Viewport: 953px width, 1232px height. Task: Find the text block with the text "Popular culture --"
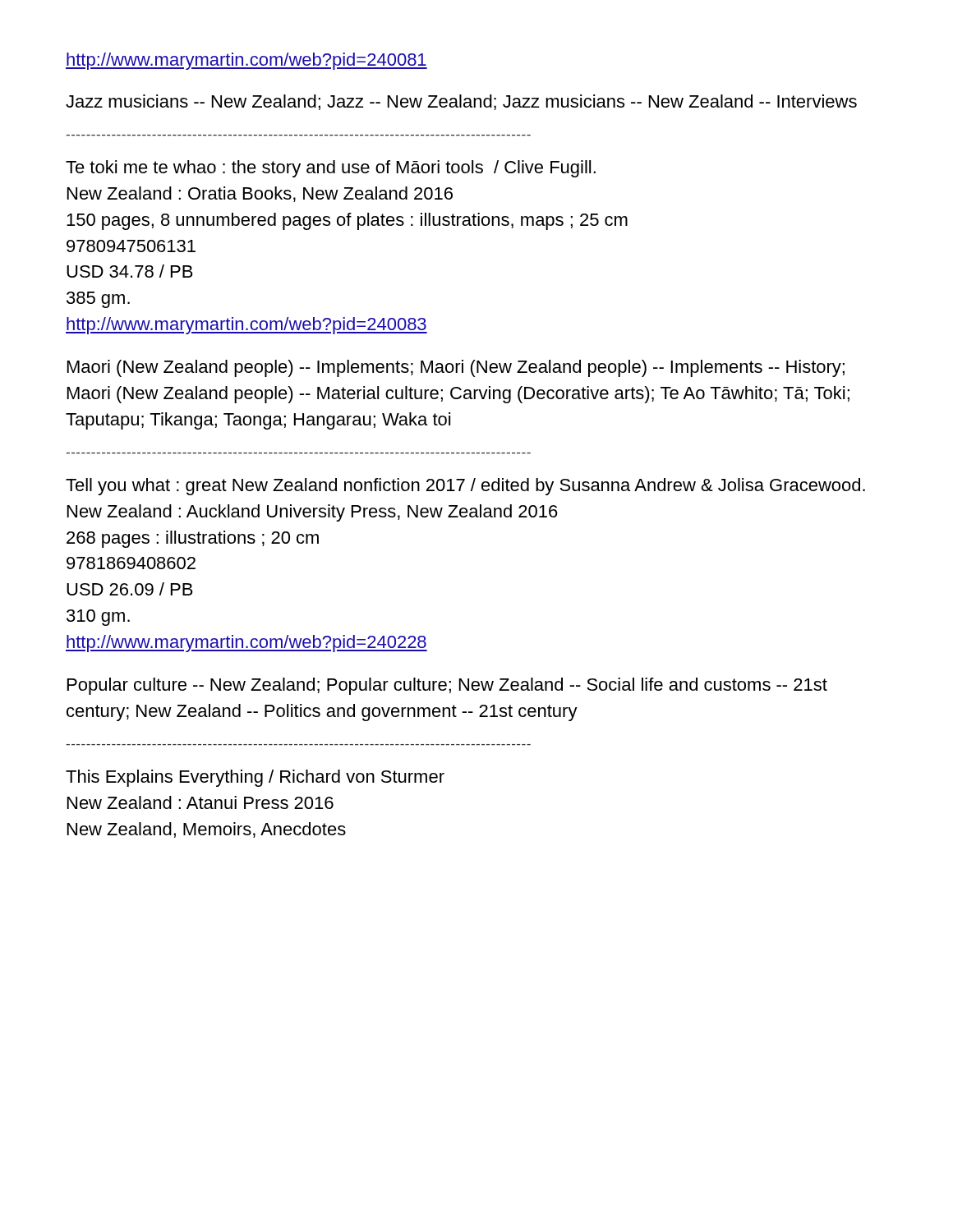pos(446,698)
